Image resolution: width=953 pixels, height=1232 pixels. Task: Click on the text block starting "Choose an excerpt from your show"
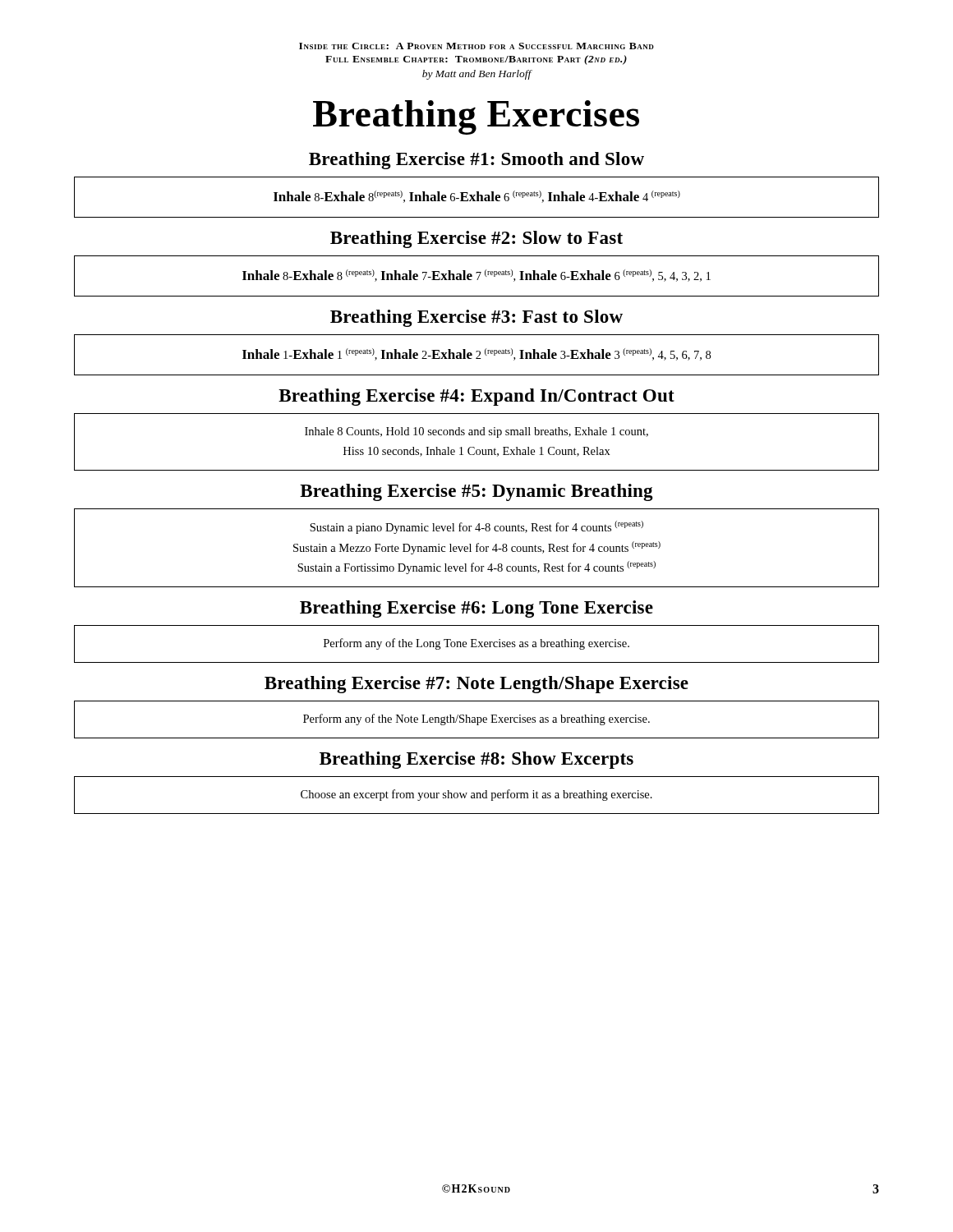coord(476,794)
